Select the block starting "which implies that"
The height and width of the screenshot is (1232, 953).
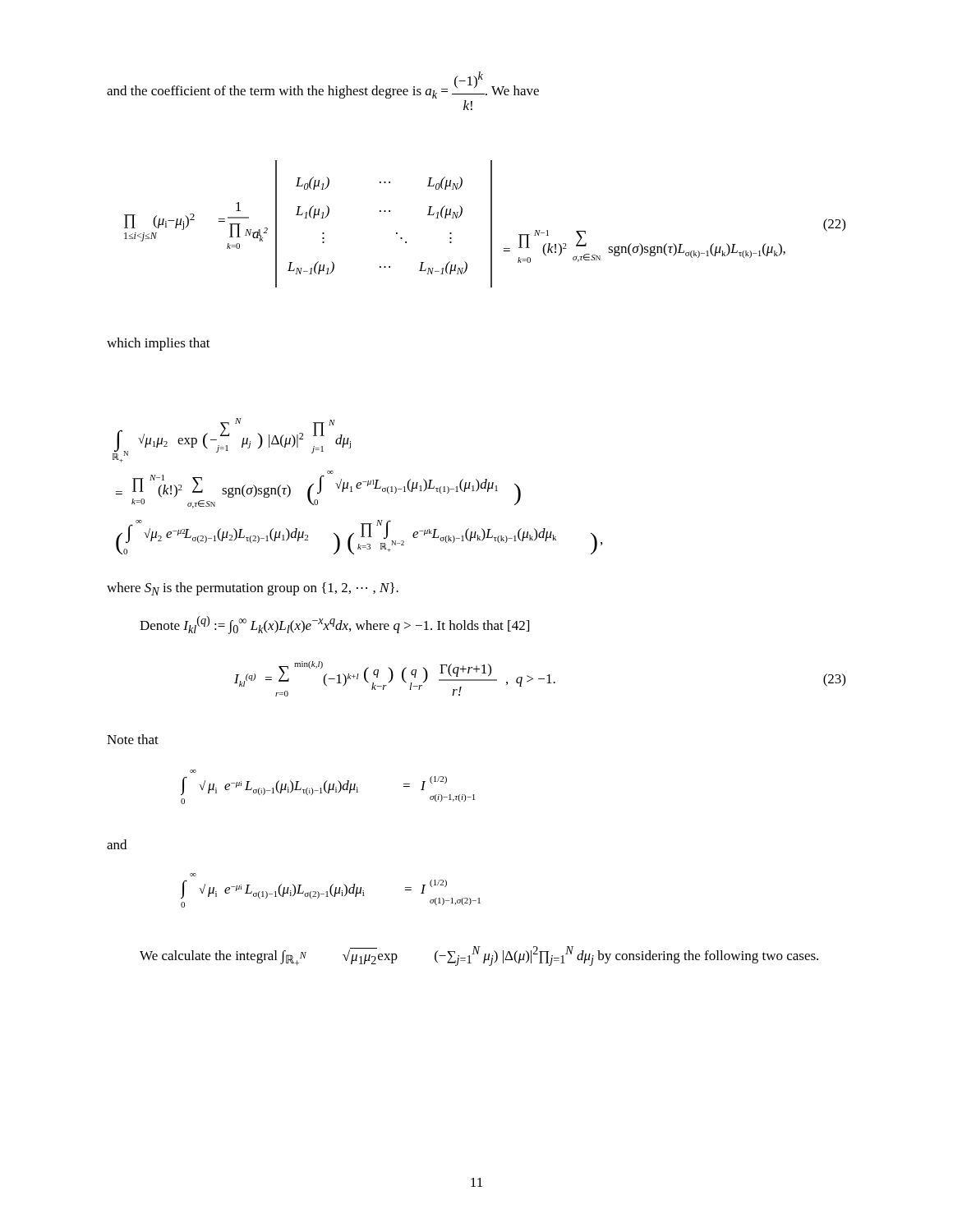(x=158, y=343)
